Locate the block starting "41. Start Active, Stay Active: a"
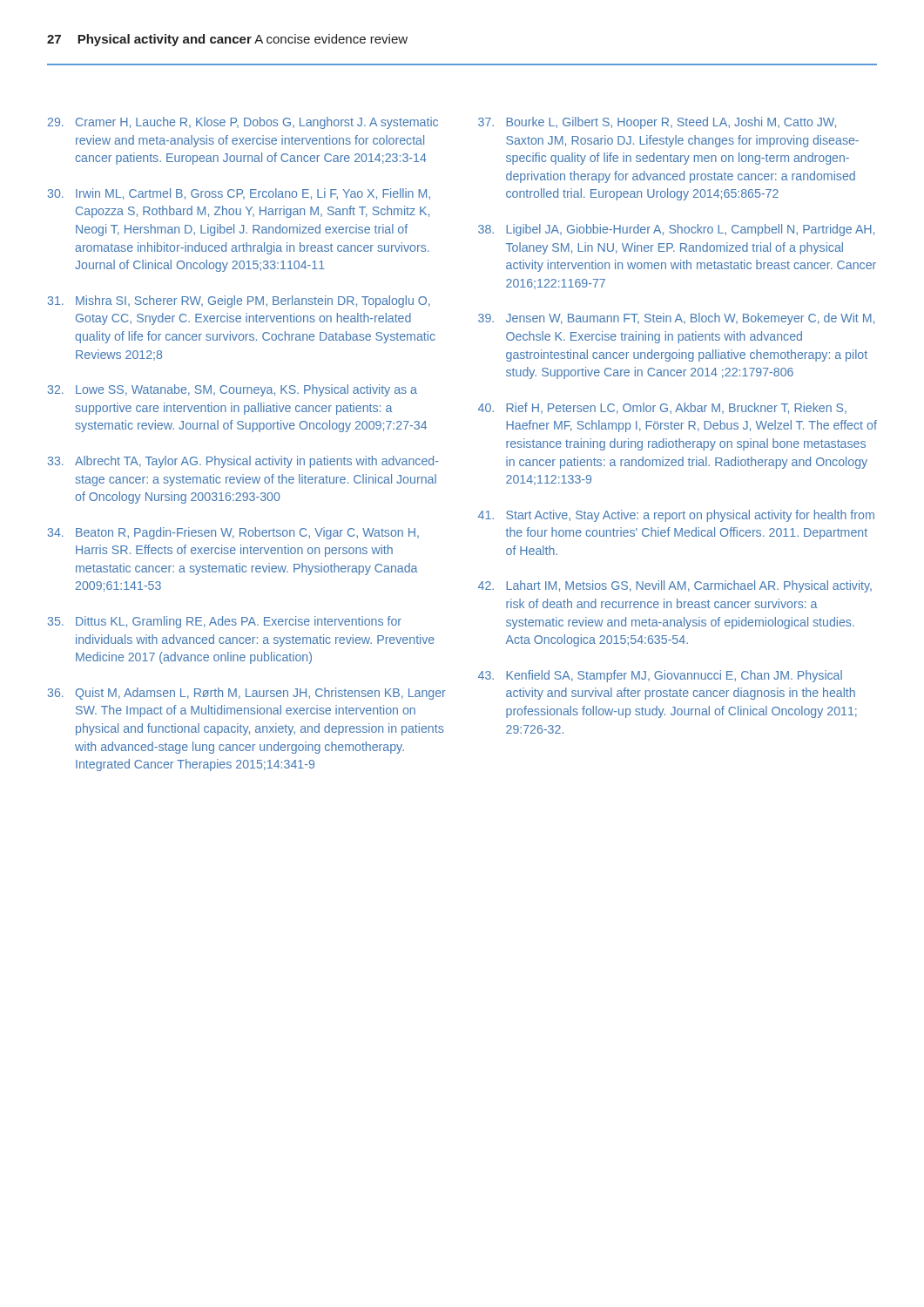Image resolution: width=924 pixels, height=1307 pixels. [677, 533]
